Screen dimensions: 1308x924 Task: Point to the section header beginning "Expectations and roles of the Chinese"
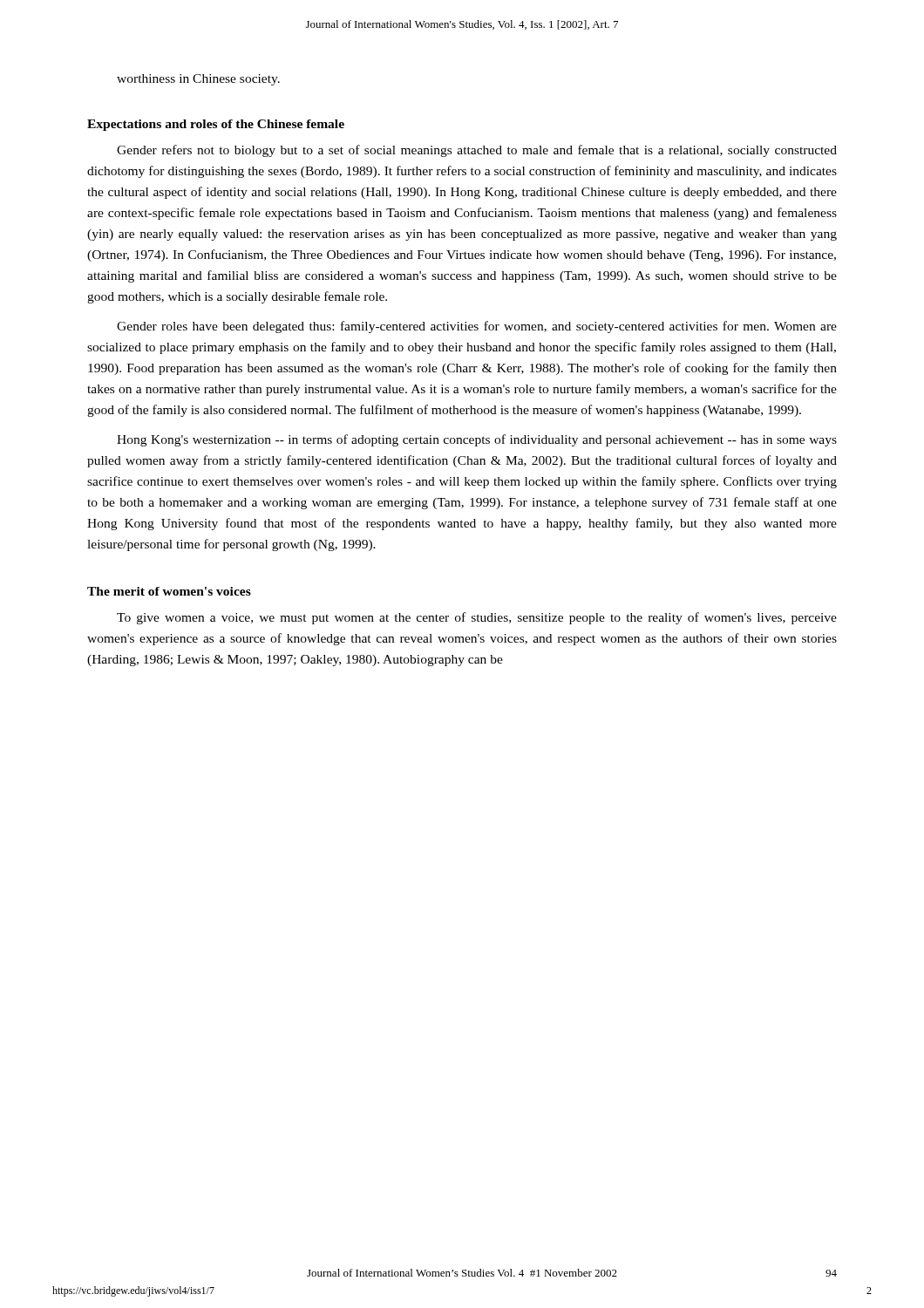(x=216, y=123)
